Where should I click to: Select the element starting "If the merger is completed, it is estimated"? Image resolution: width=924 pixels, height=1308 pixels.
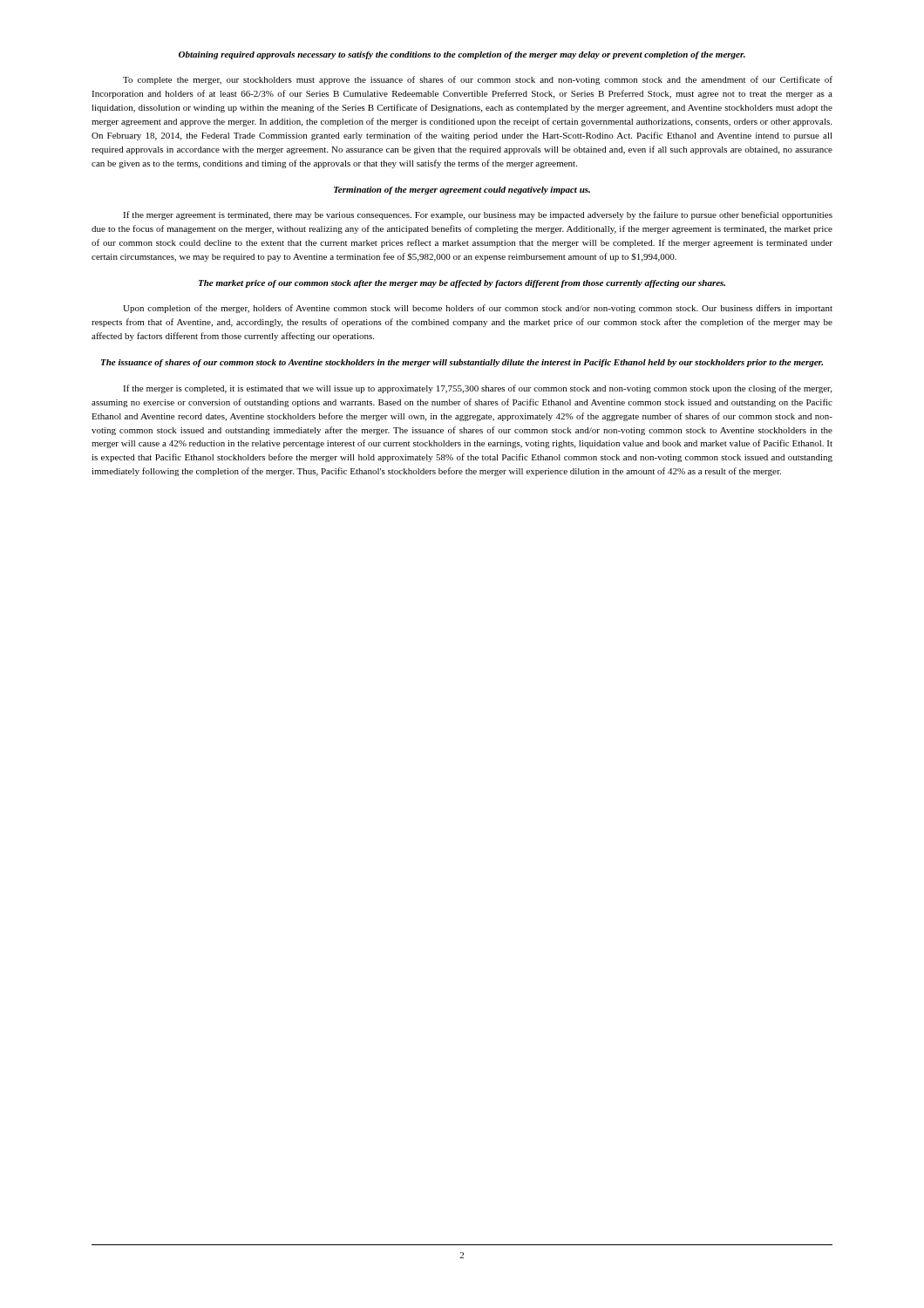pyautogui.click(x=462, y=429)
